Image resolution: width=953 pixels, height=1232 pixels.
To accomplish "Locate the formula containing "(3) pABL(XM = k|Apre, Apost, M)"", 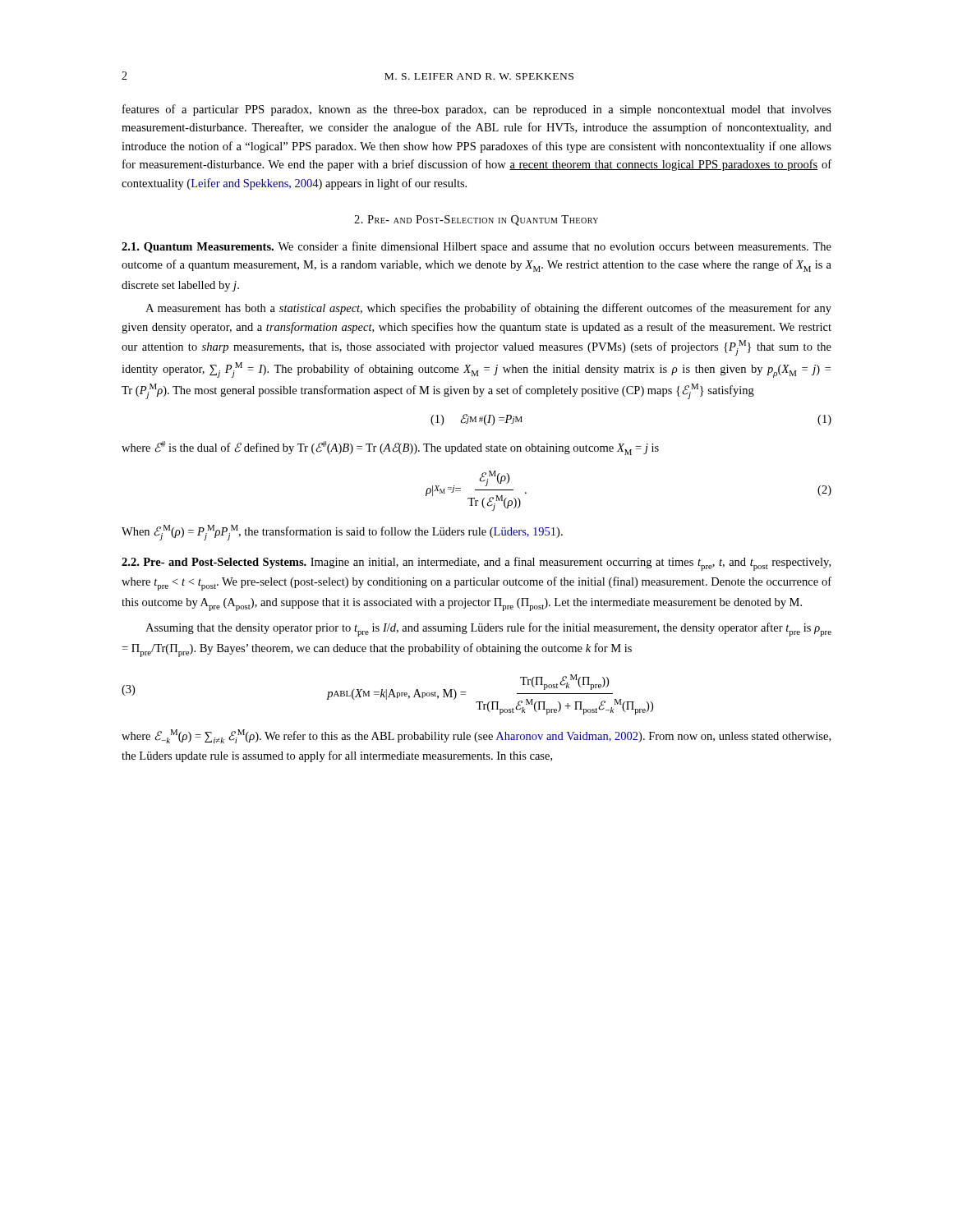I will tap(476, 694).
